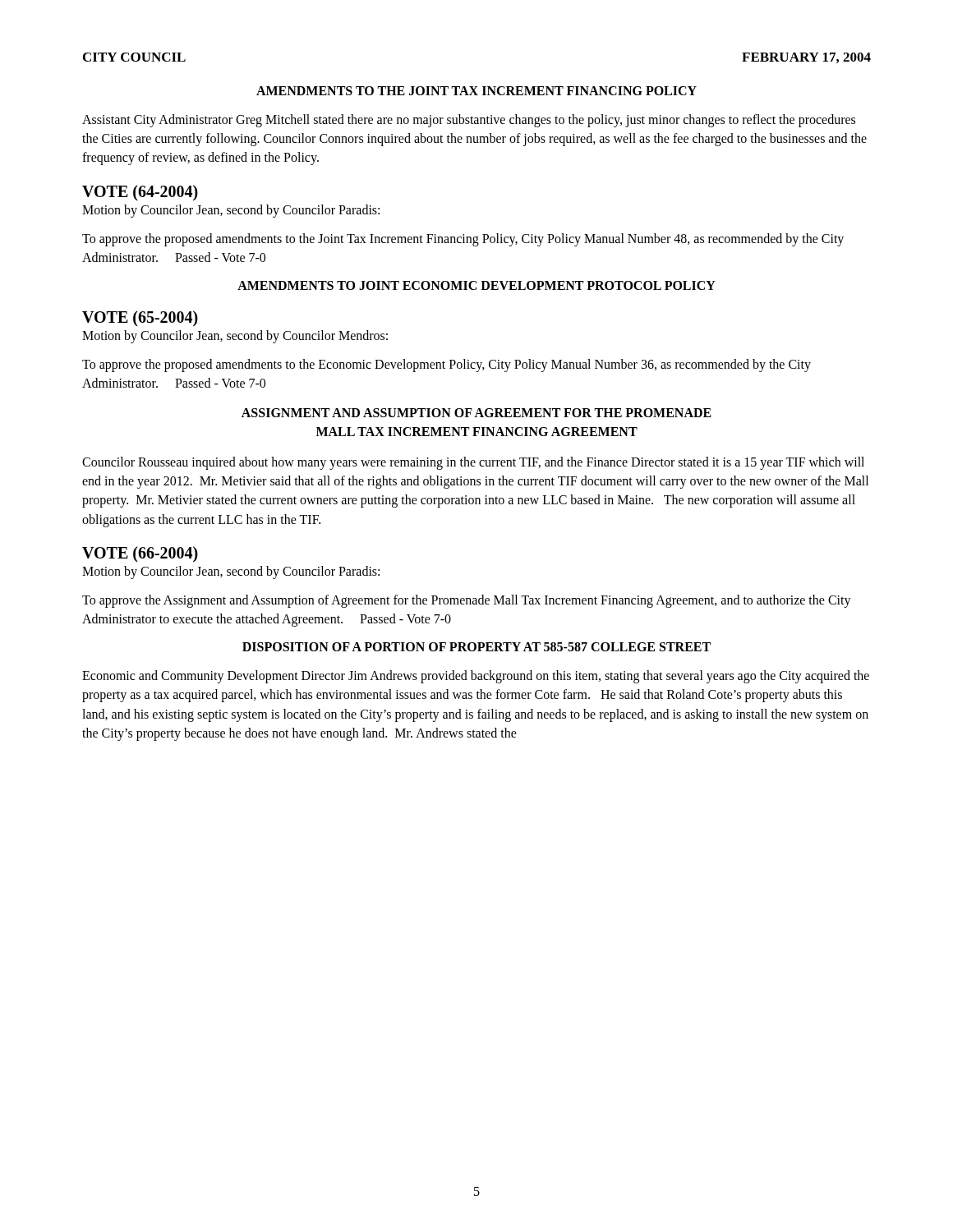Point to the element starting "VOTE (65-2004)"

(x=140, y=317)
